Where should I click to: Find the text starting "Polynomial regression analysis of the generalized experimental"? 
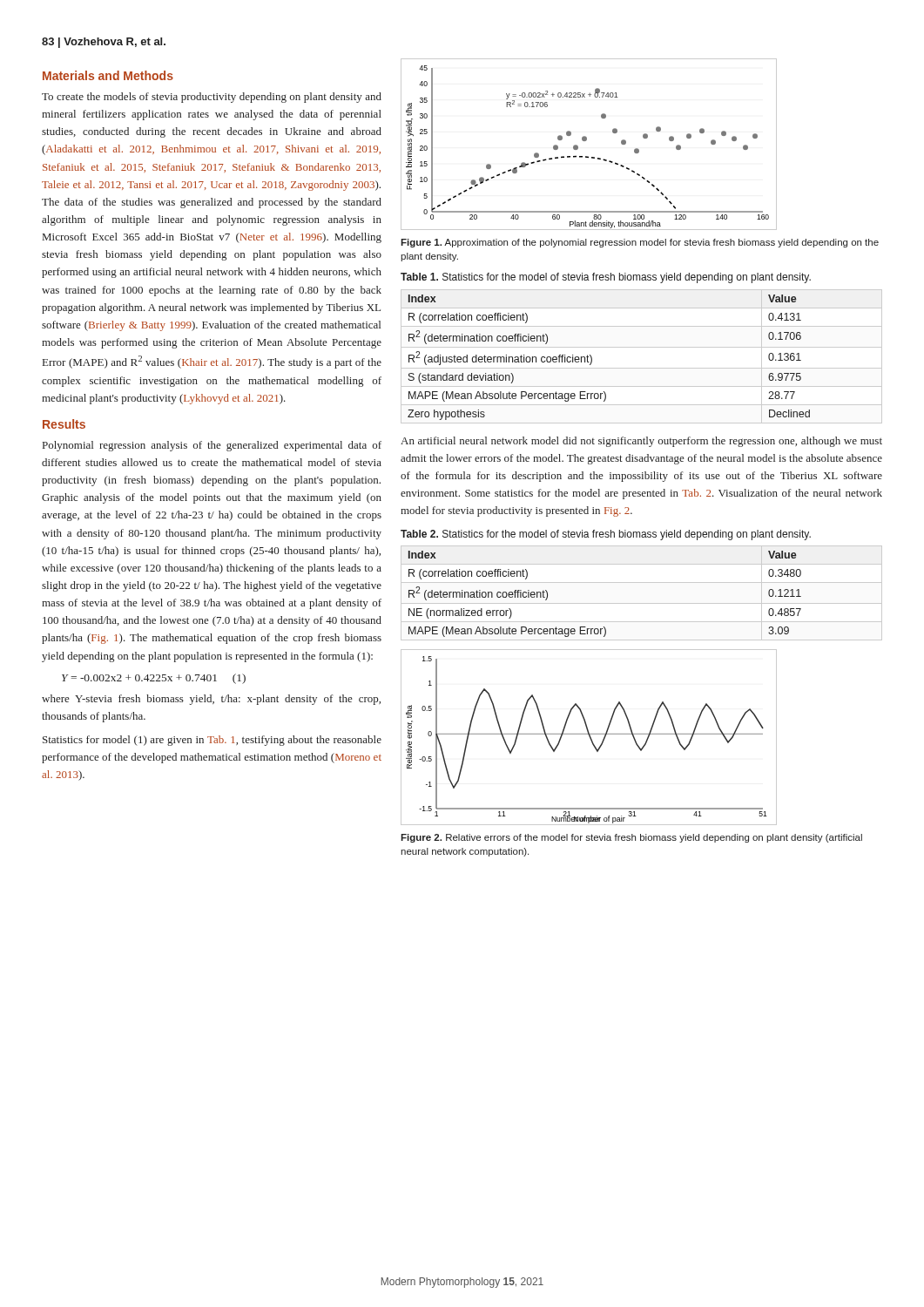point(212,550)
